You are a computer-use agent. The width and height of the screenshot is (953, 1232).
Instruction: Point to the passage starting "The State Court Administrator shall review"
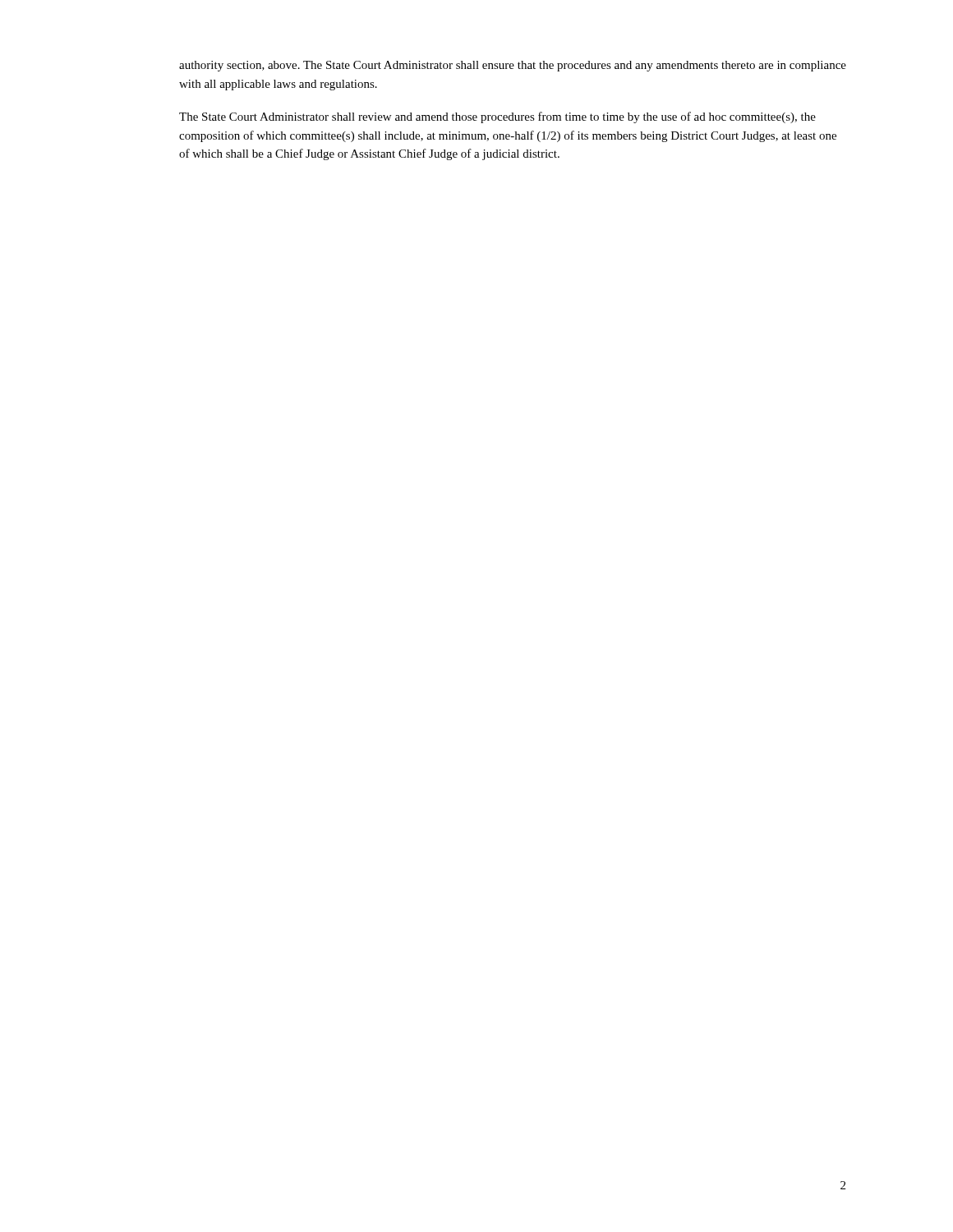tap(508, 135)
